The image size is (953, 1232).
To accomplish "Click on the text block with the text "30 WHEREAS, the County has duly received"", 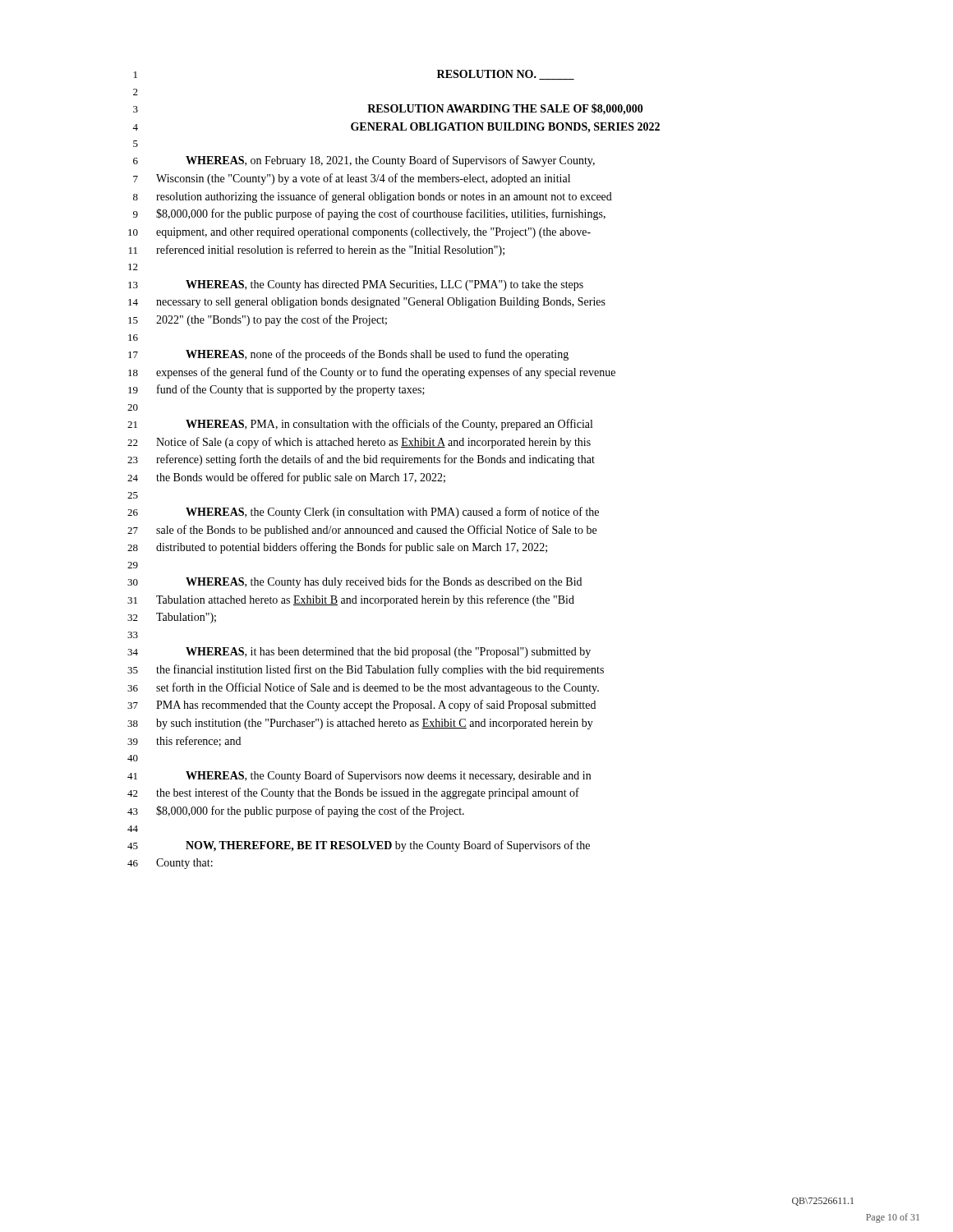I will pos(485,600).
